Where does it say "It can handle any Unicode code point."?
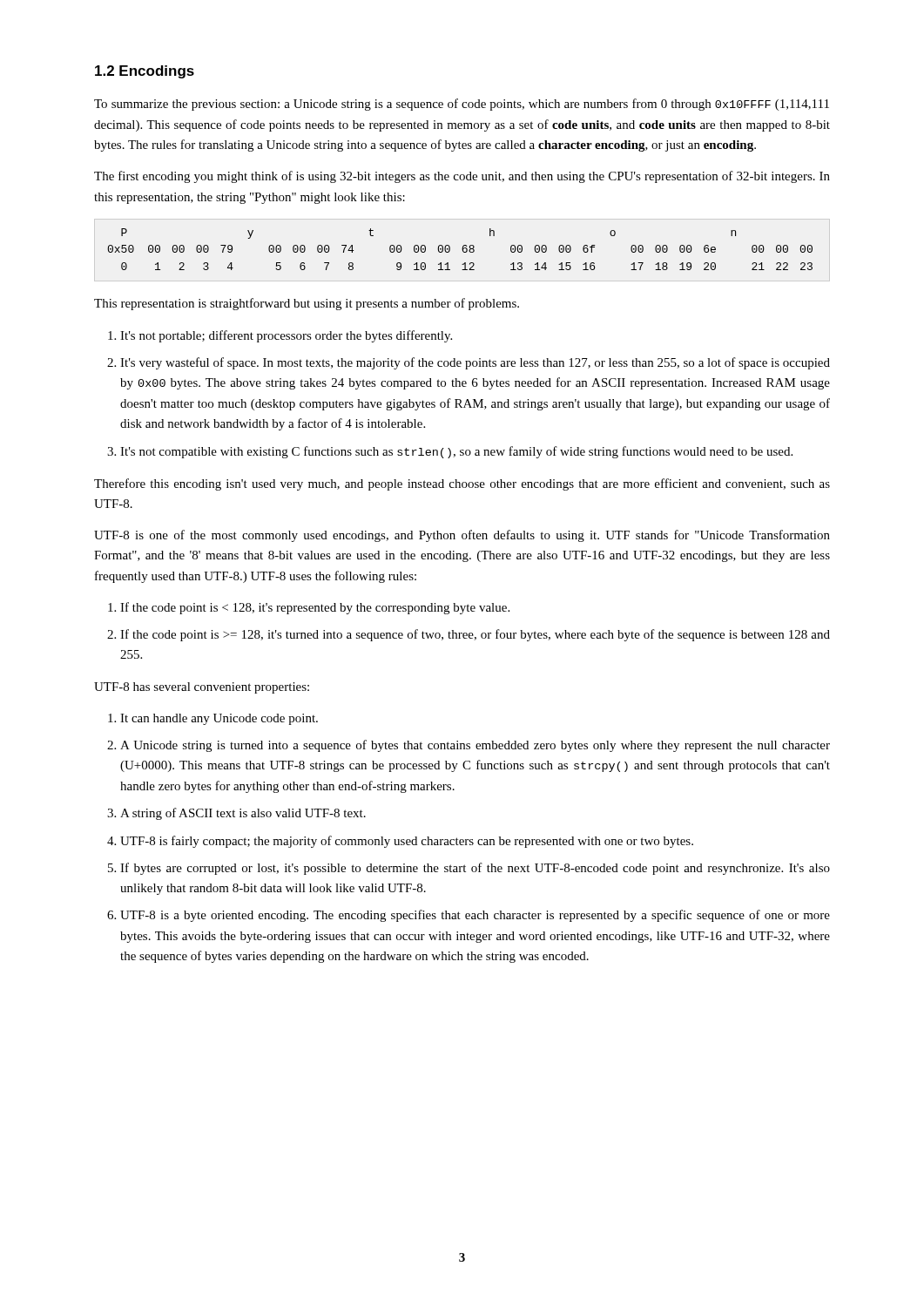The image size is (924, 1307). (x=219, y=718)
